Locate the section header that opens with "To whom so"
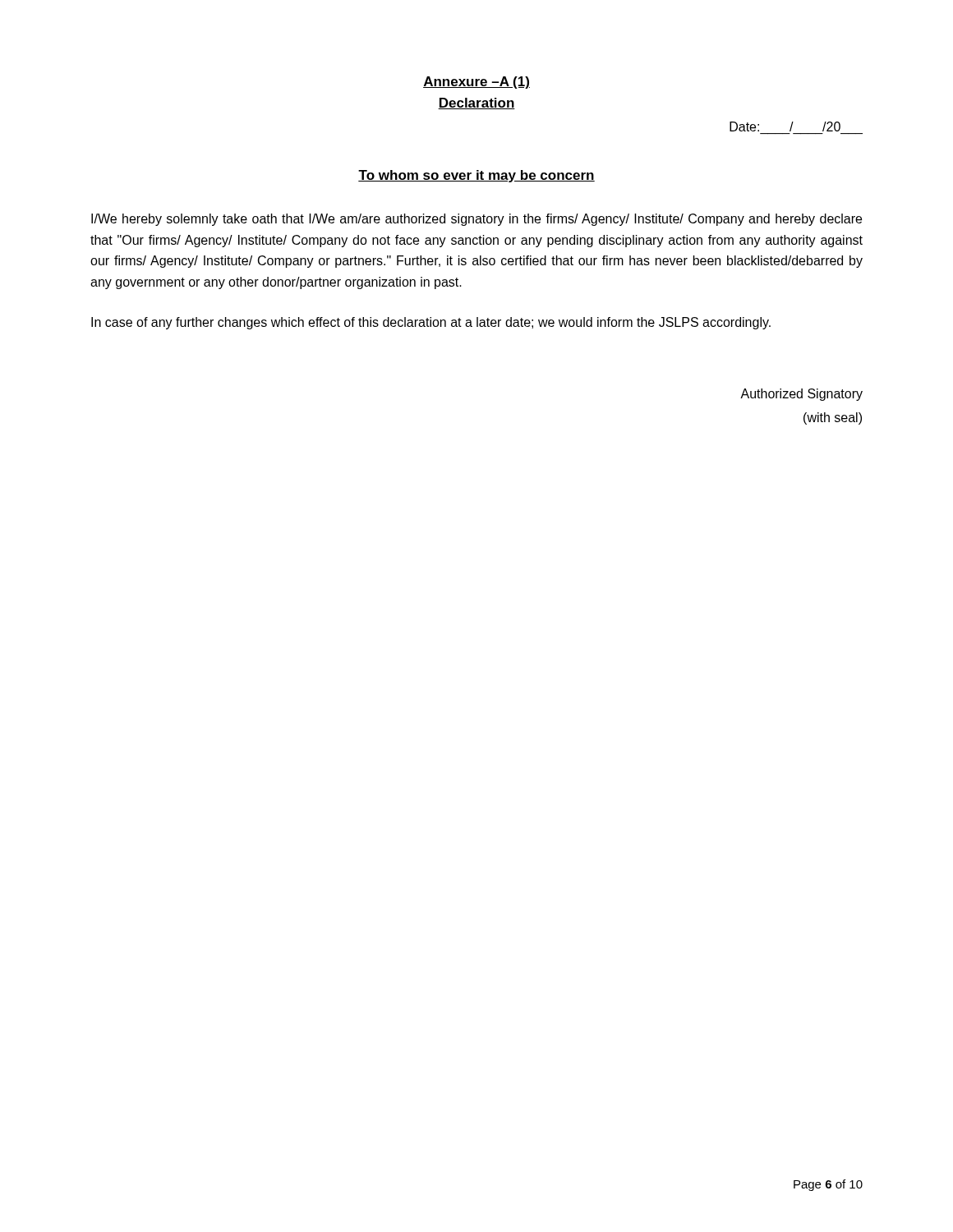The width and height of the screenshot is (953, 1232). 476,175
